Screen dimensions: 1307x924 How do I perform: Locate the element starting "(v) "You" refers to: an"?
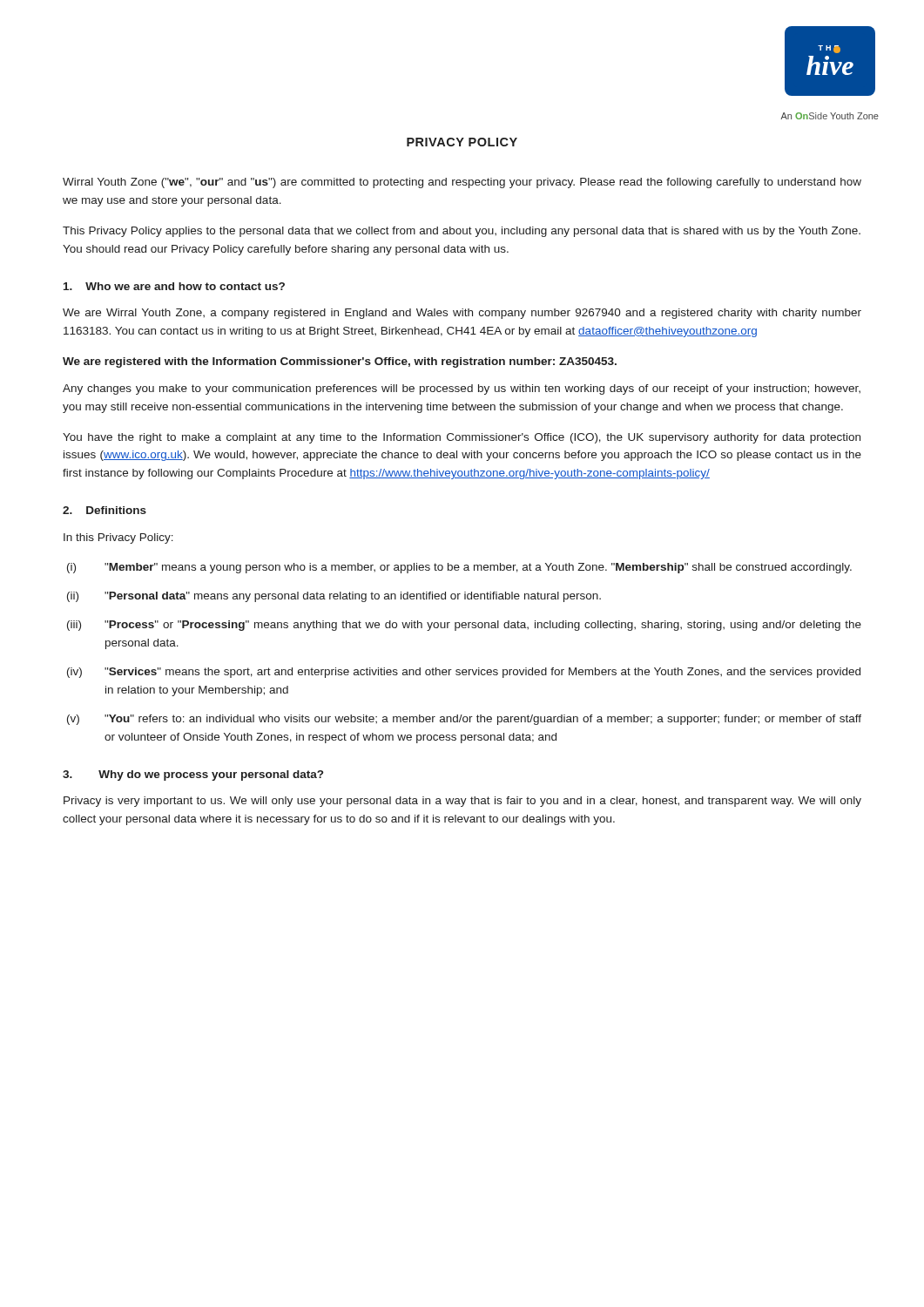[x=462, y=728]
